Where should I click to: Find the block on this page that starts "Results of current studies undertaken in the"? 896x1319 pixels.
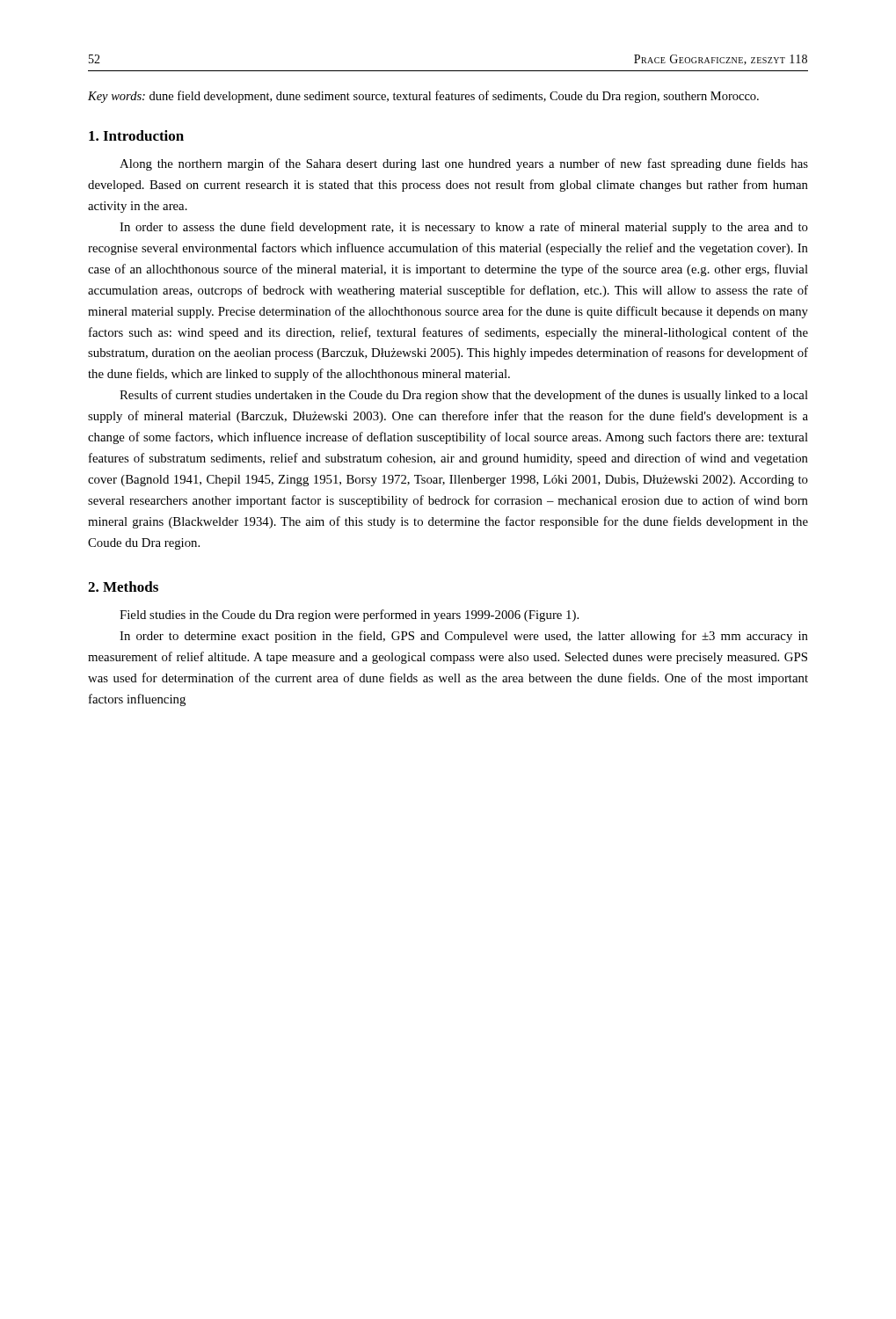(x=448, y=470)
